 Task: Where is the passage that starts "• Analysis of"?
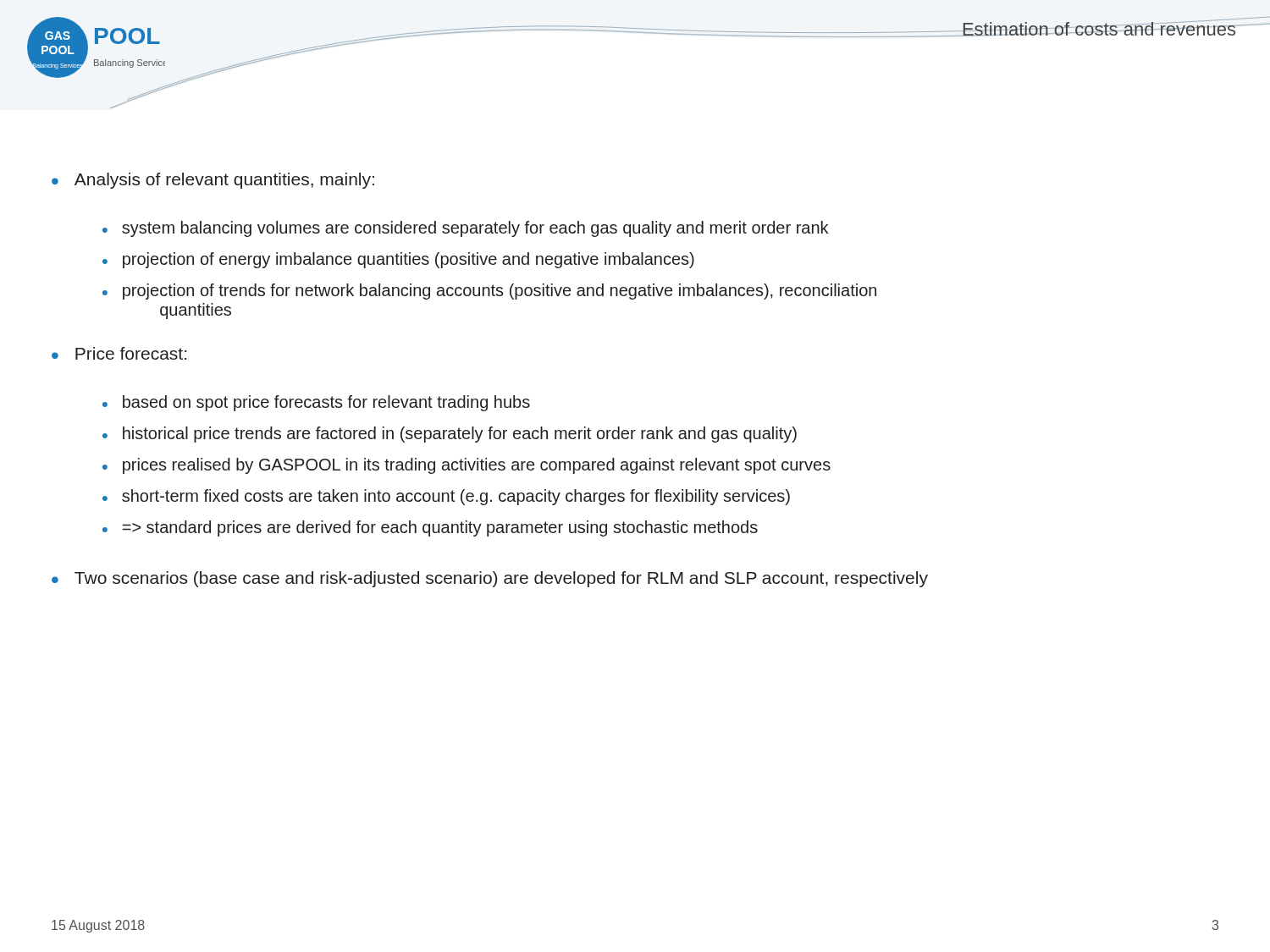point(213,182)
